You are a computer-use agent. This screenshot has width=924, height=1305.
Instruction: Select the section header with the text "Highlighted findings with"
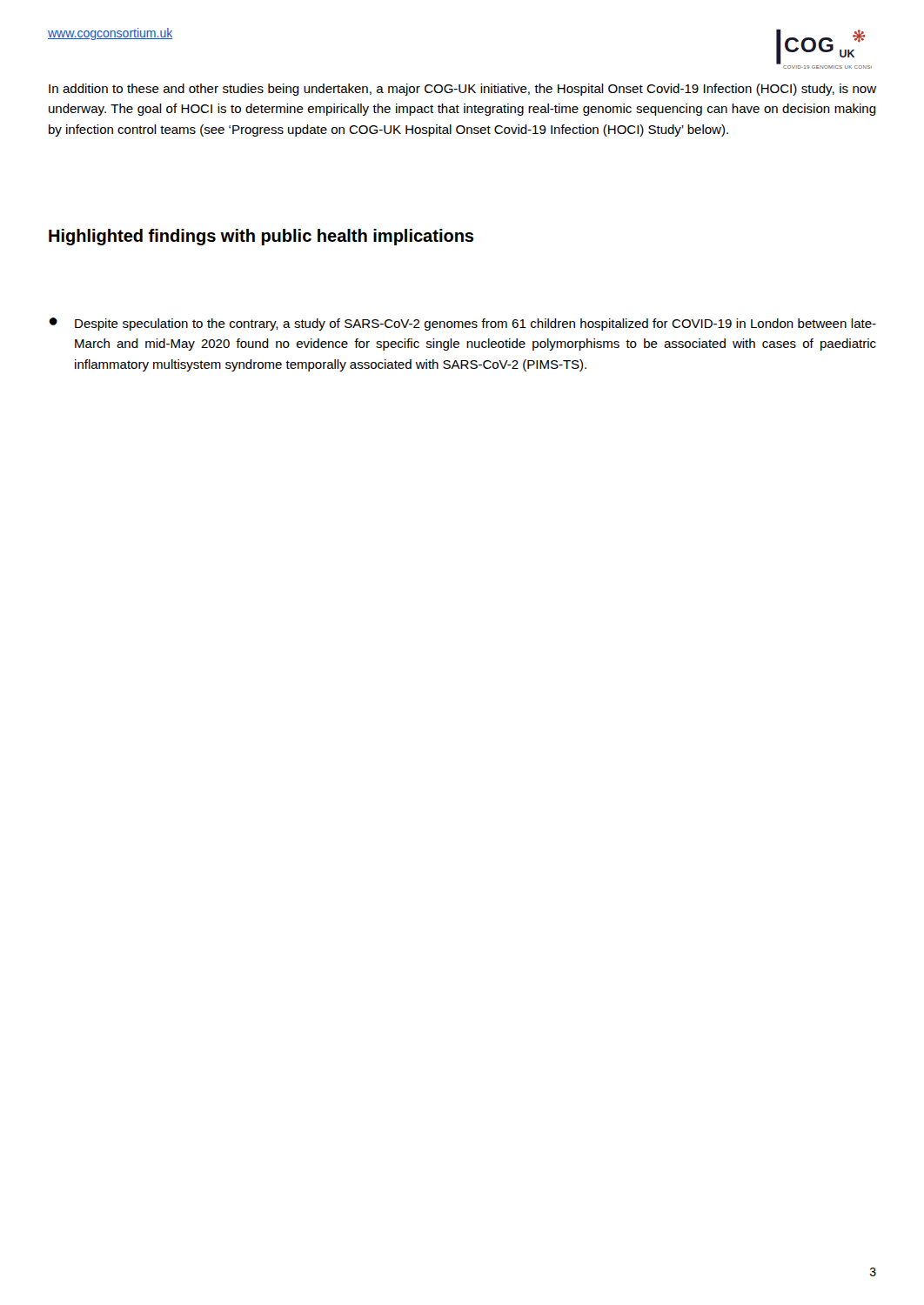462,236
